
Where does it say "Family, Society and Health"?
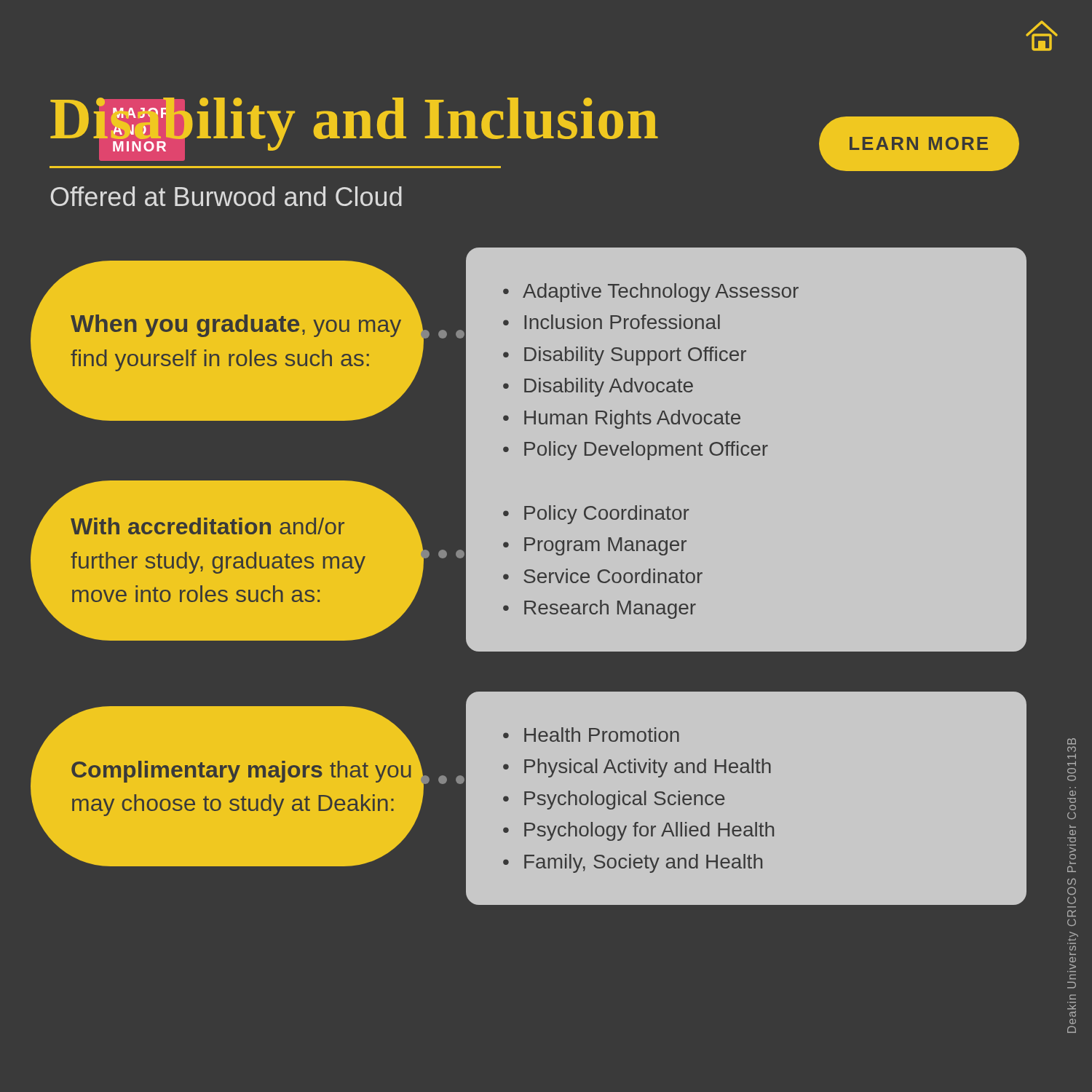pos(643,861)
